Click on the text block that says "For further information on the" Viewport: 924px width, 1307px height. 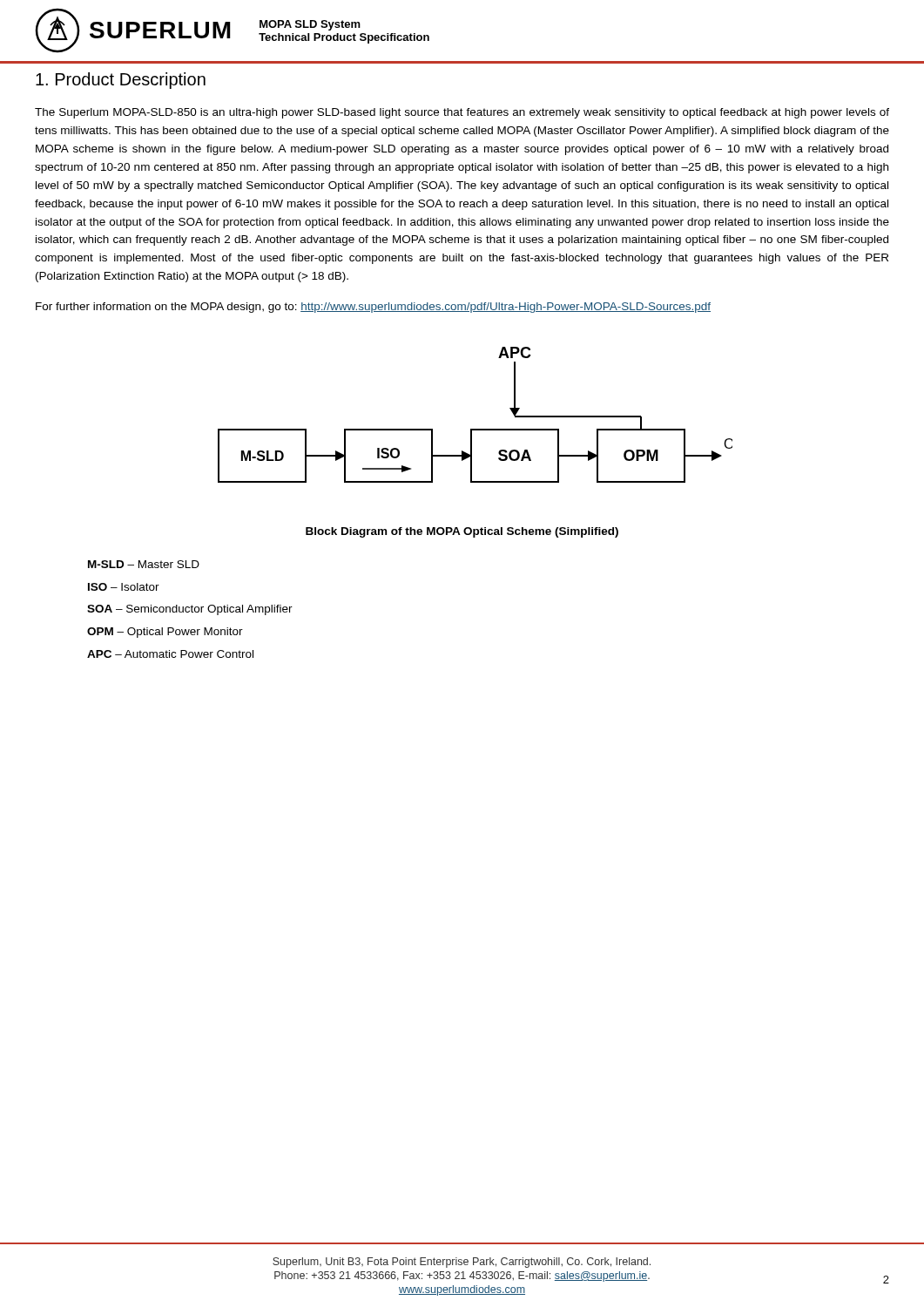coord(373,306)
